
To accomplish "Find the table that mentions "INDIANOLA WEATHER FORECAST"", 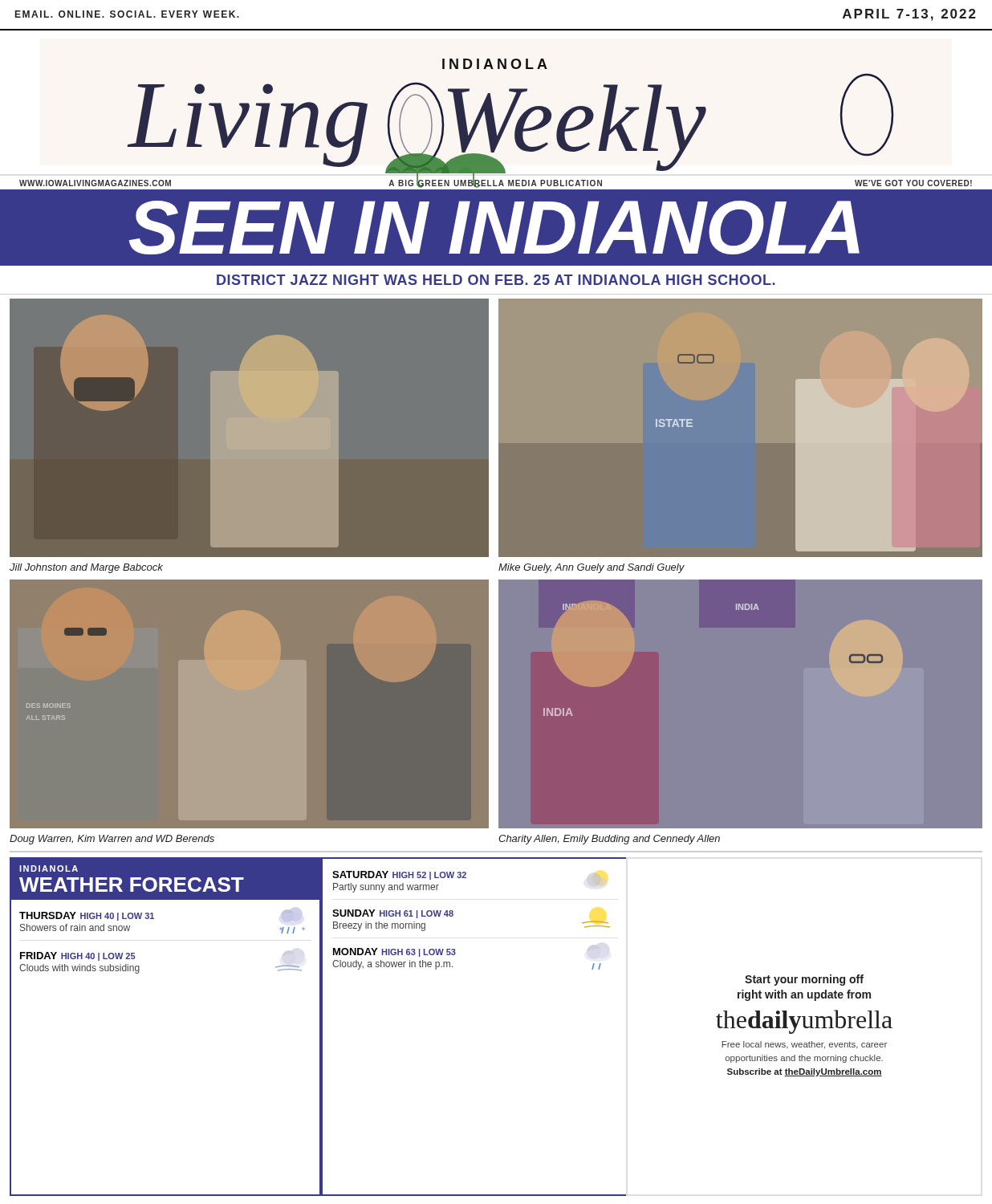I will pos(165,1027).
